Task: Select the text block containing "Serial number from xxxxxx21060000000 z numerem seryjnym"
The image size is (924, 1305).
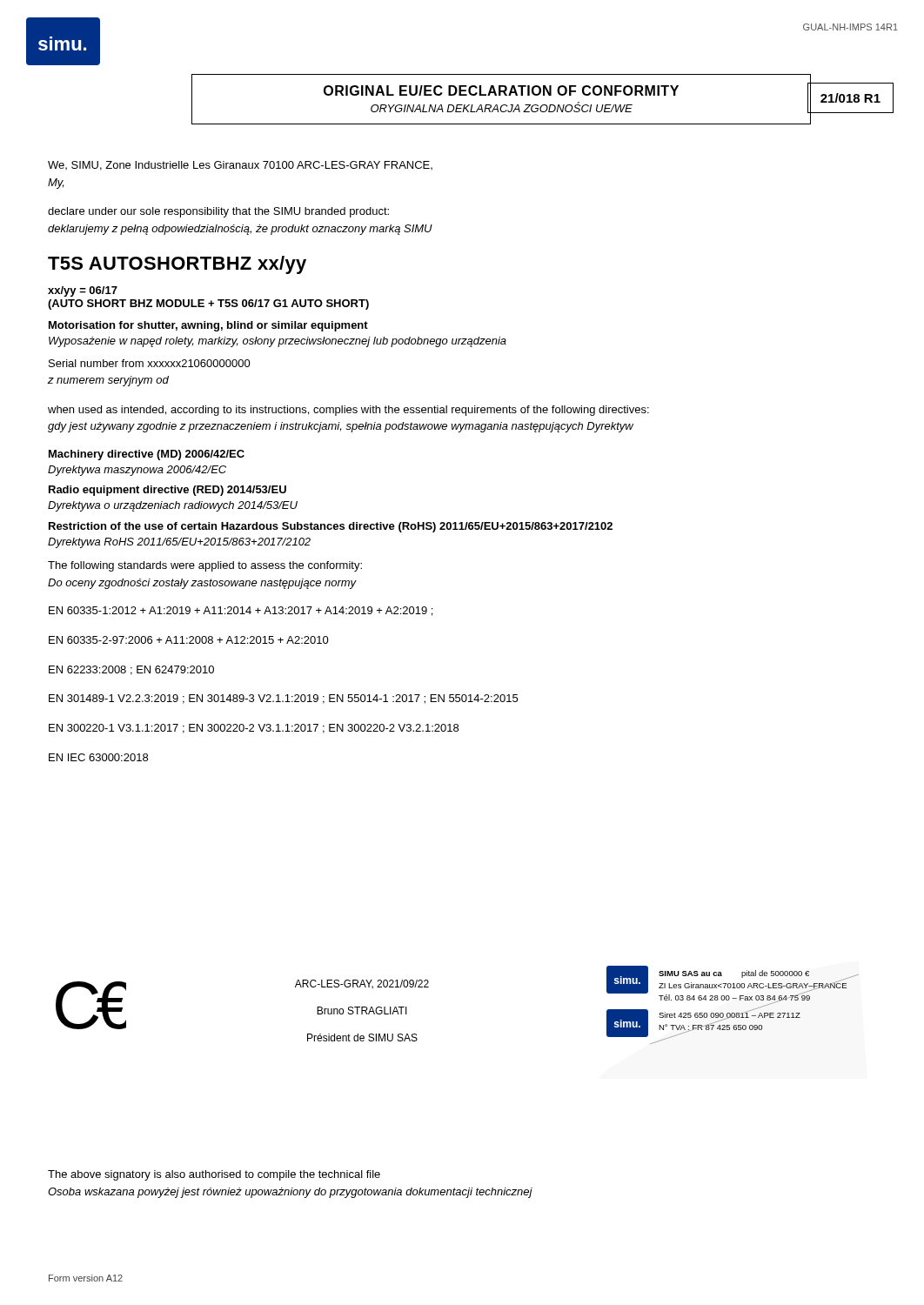Action: [x=150, y=363]
